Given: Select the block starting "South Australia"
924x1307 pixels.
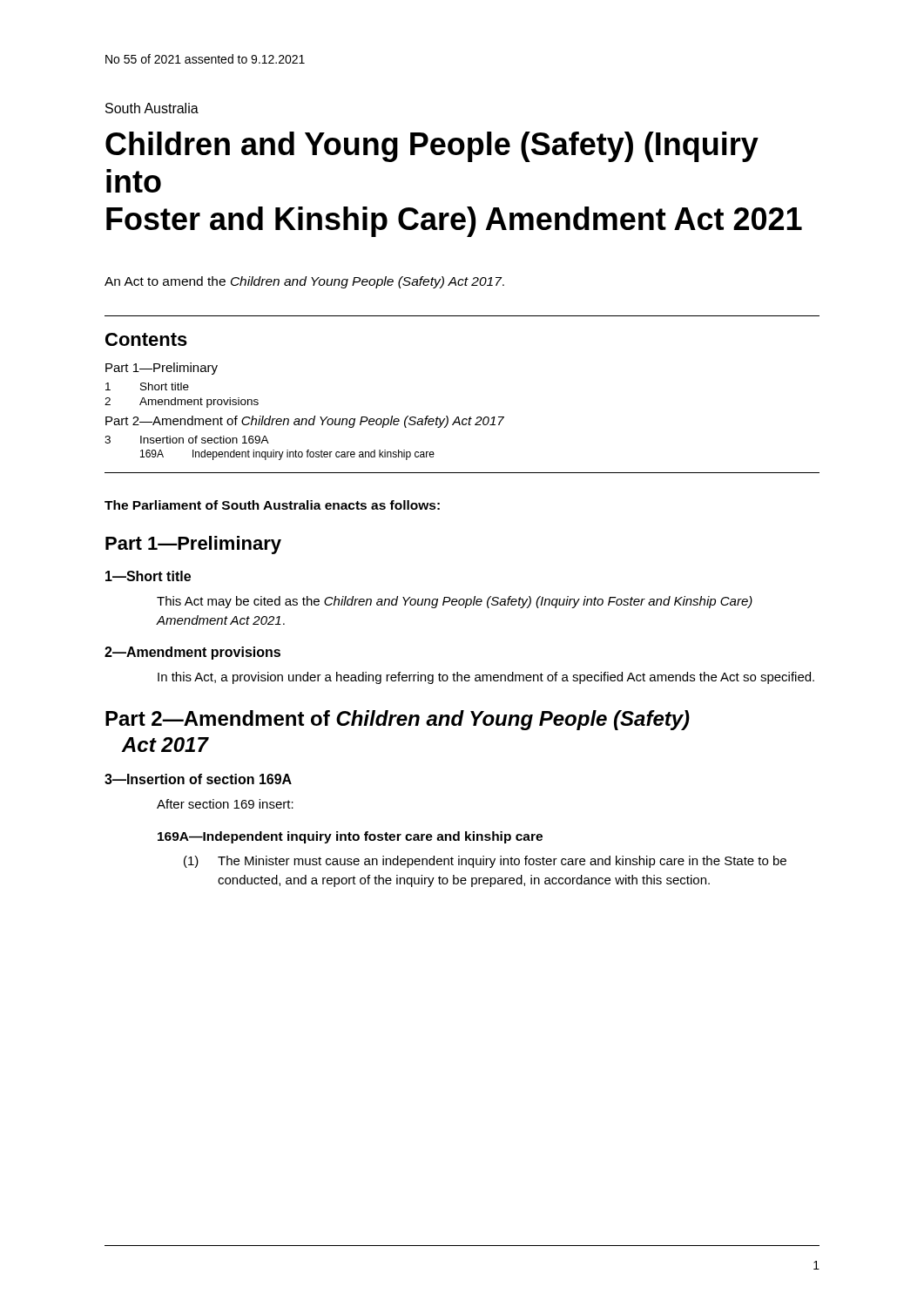Looking at the screenshot, I should click(151, 108).
